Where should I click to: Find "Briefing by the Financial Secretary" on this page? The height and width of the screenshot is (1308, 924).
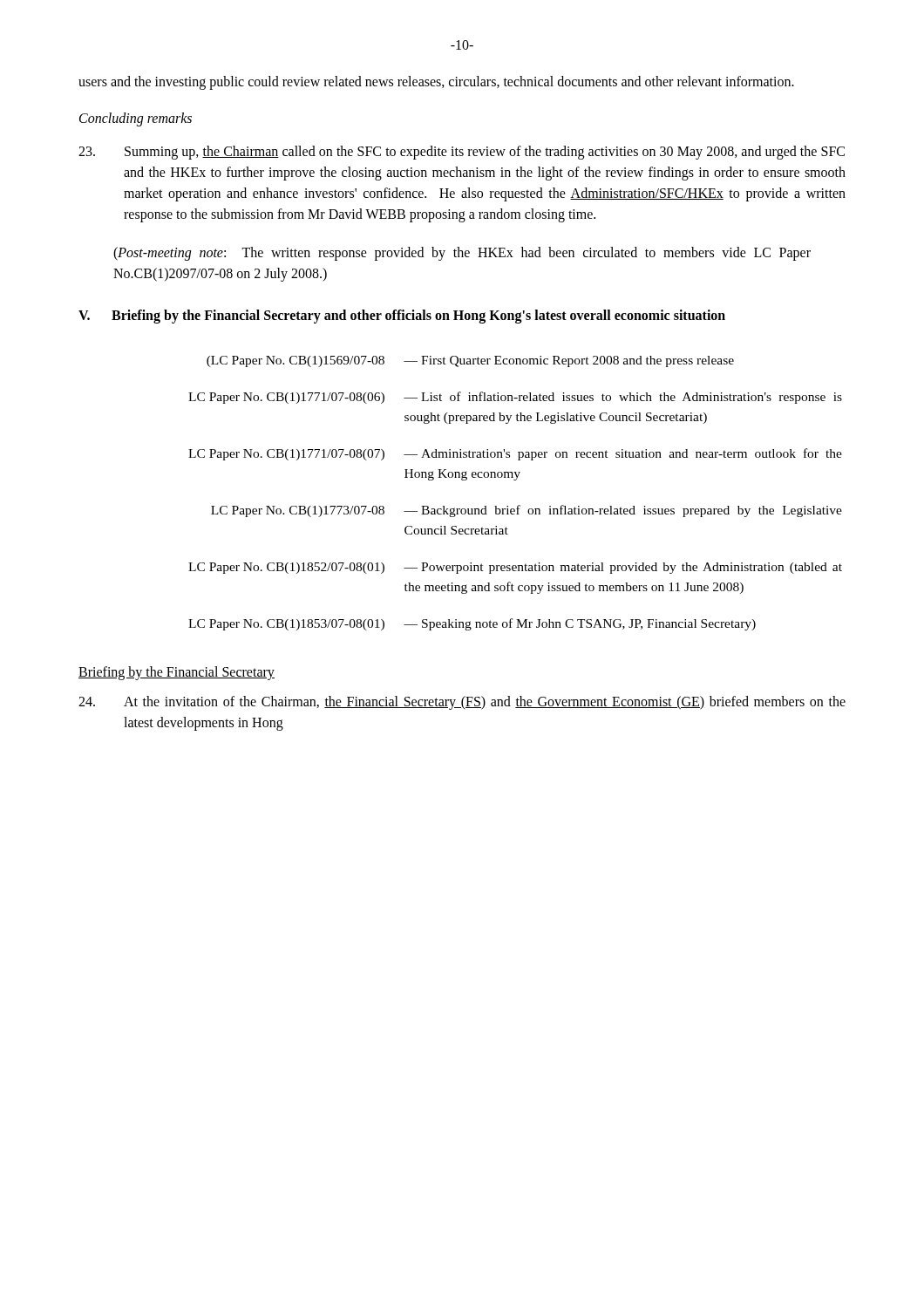pos(176,672)
